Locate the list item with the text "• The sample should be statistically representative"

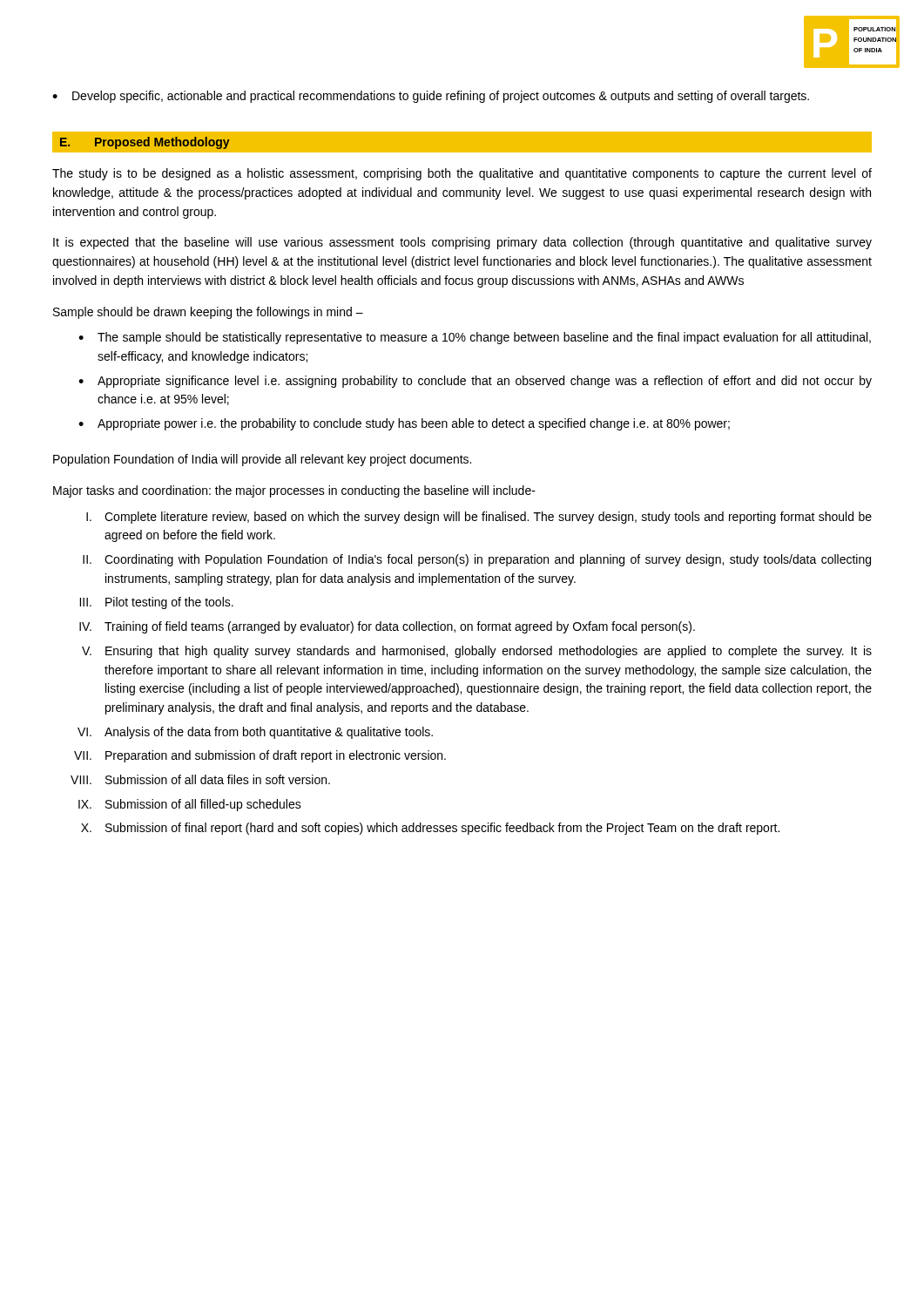pyautogui.click(x=475, y=348)
